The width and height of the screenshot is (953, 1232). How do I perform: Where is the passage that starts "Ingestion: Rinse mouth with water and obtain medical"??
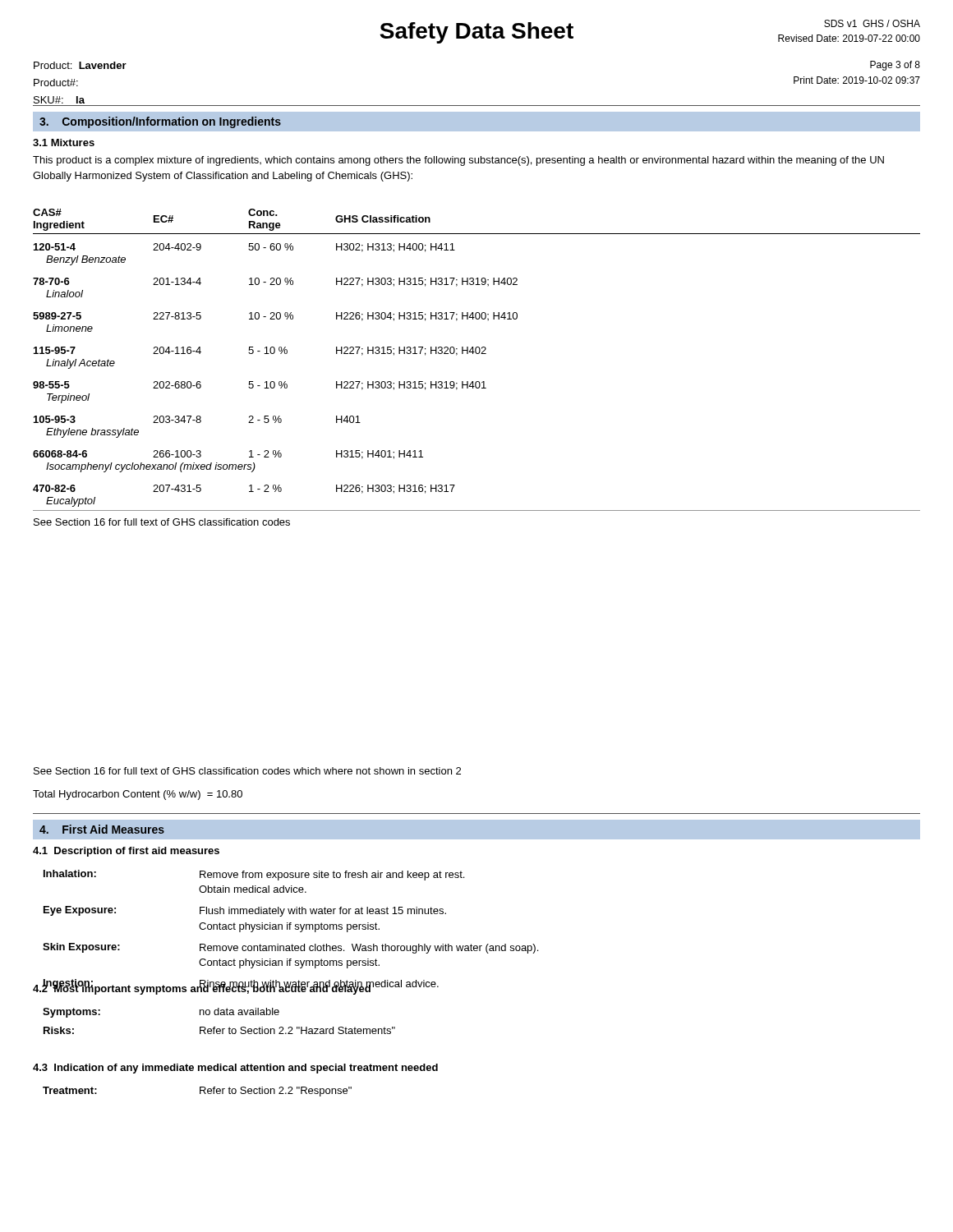point(236,987)
